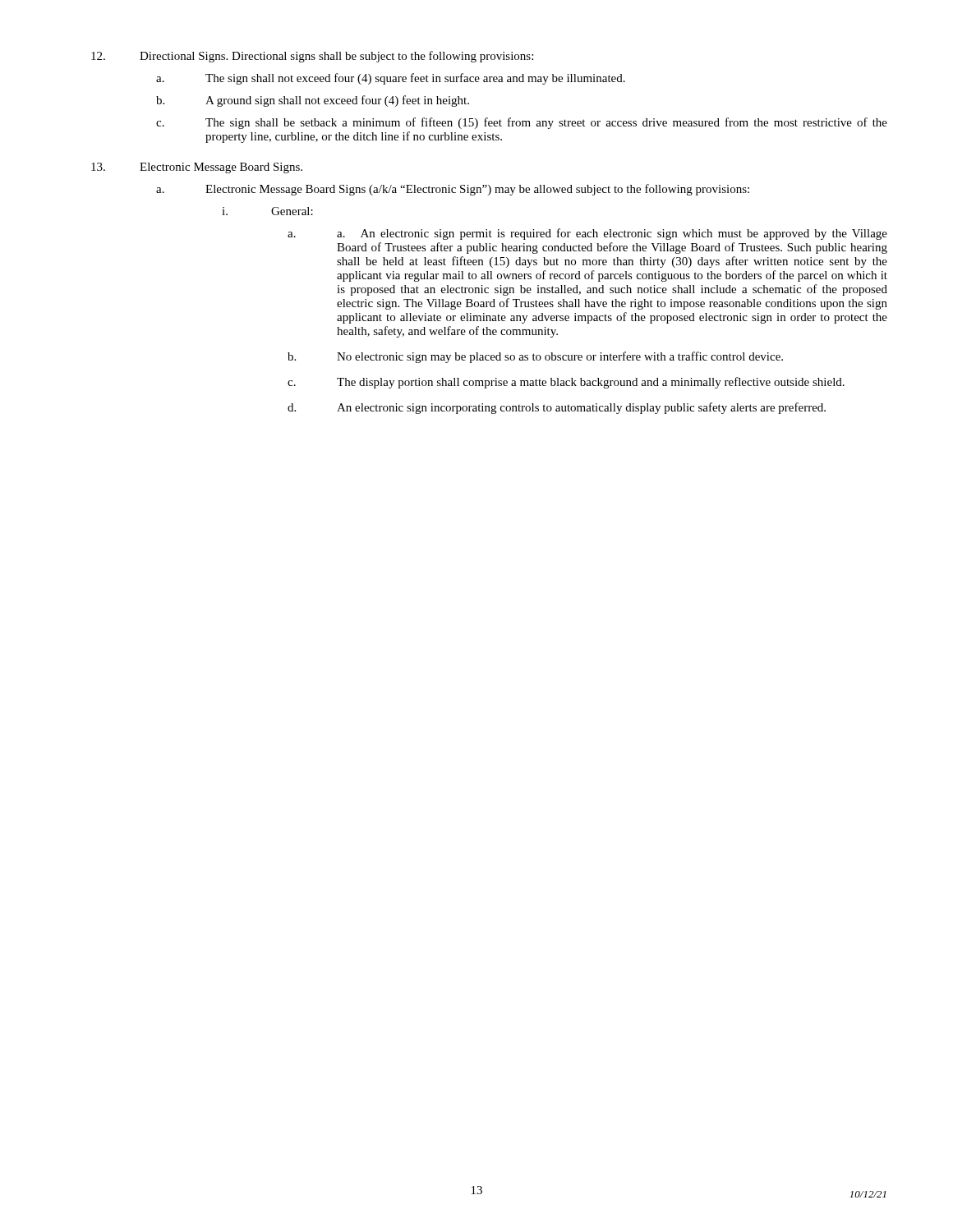Select the region starting "13. Electronic Message Board Signs."

coord(197,168)
